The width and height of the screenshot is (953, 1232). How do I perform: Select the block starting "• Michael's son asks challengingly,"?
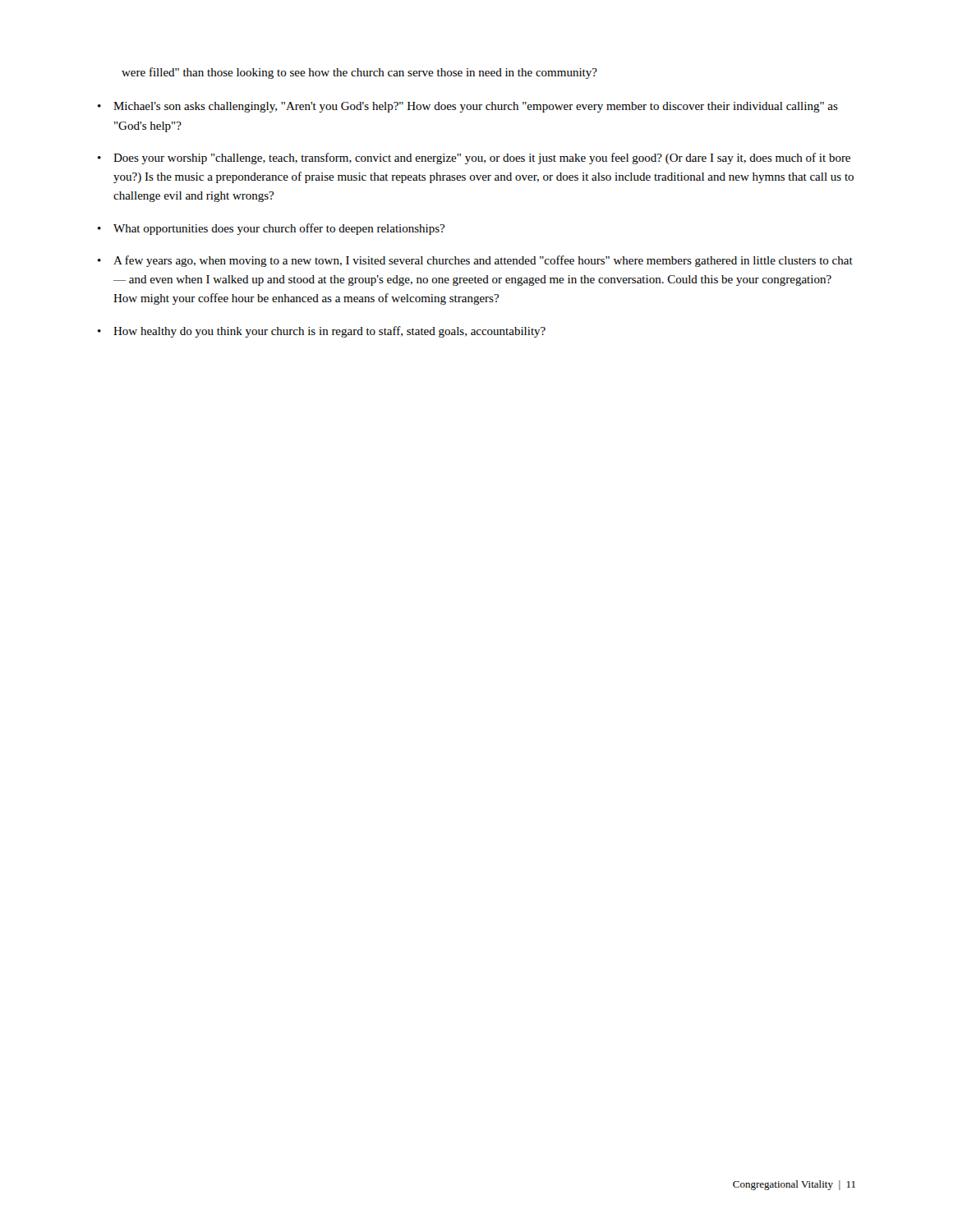[476, 116]
